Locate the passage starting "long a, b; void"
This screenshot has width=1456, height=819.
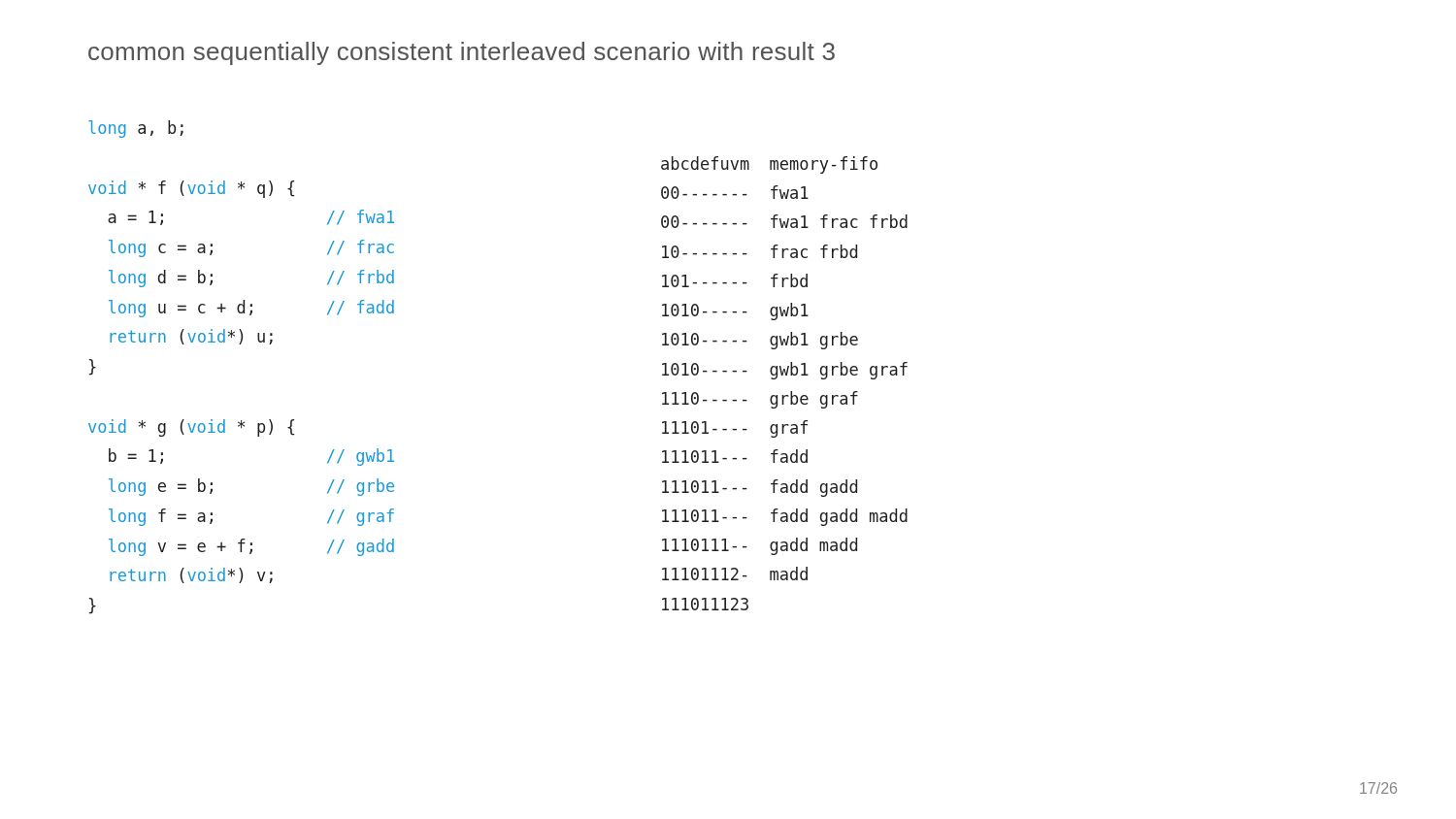tap(136, 129)
